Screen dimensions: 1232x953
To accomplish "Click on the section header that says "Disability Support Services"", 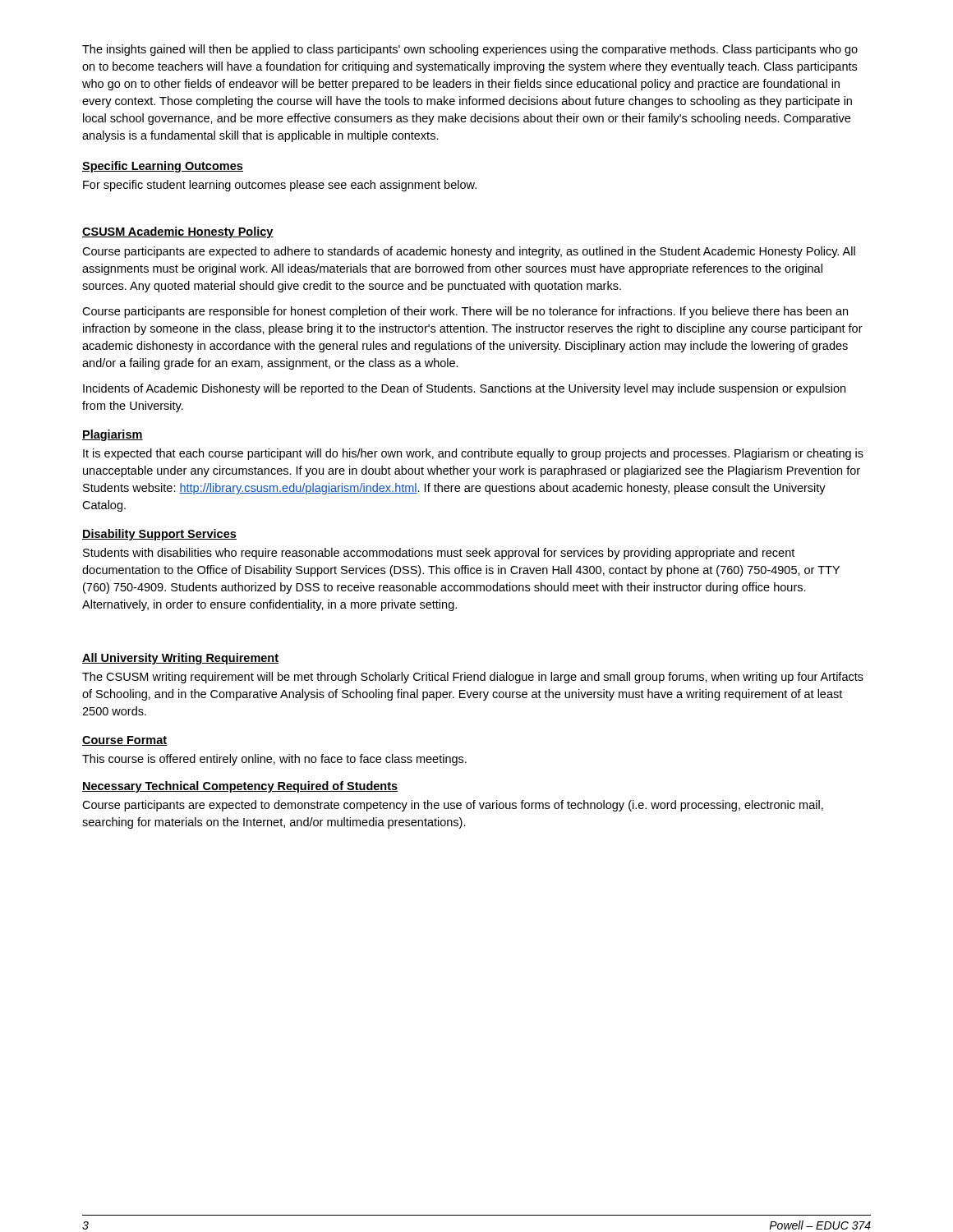I will [159, 534].
